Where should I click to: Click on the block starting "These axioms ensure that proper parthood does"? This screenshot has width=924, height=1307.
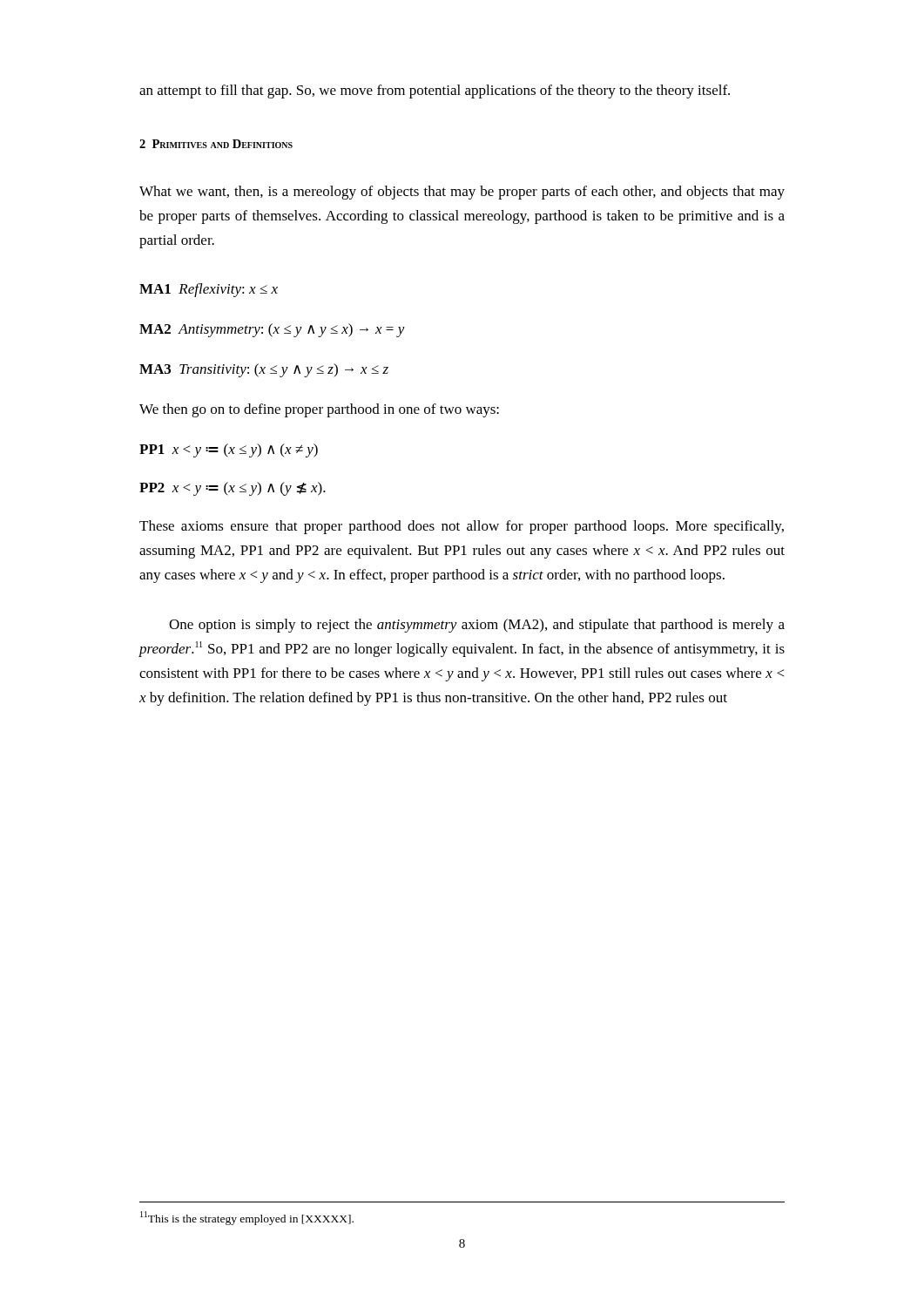click(x=462, y=551)
